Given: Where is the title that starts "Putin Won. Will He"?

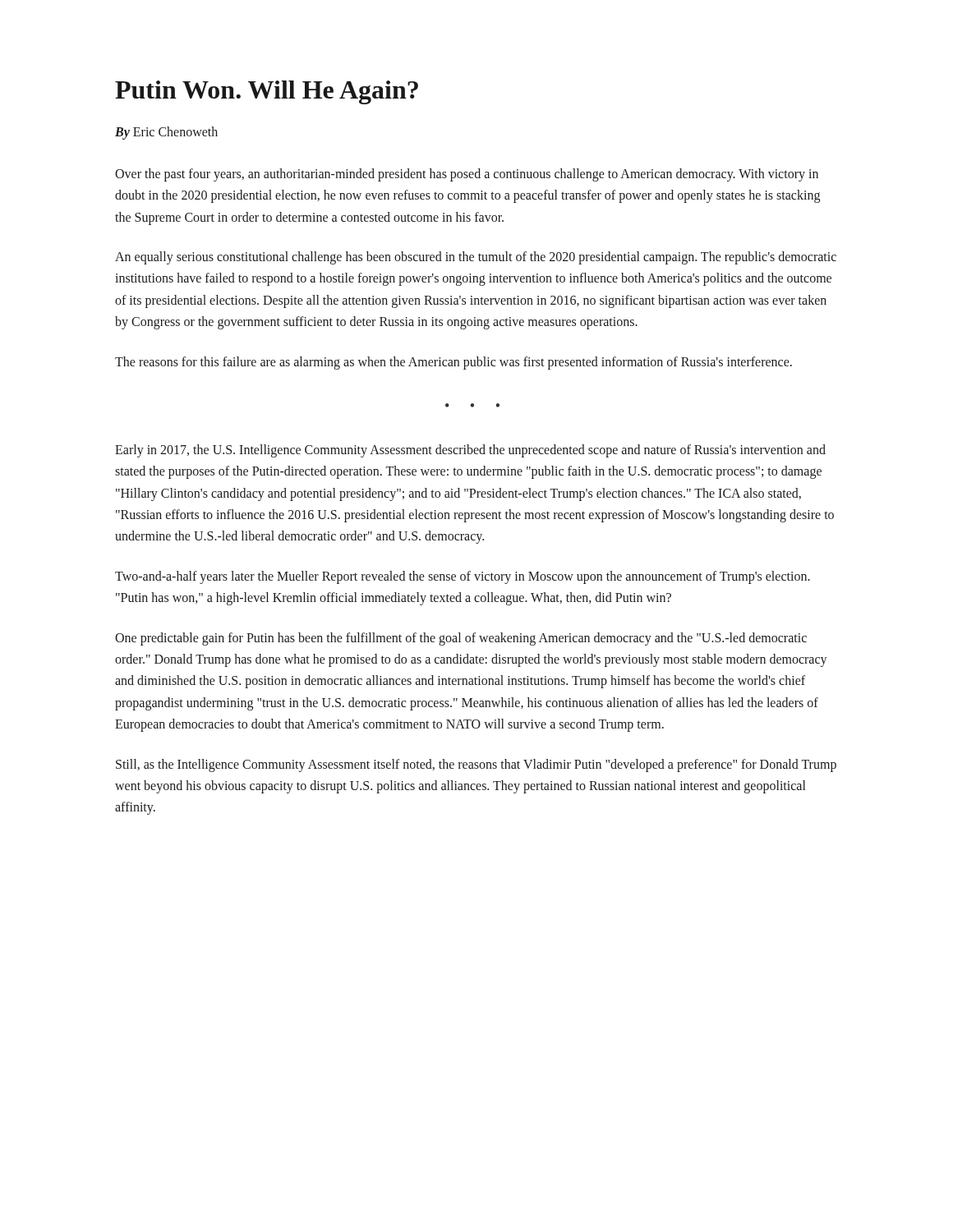Looking at the screenshot, I should pos(267,90).
